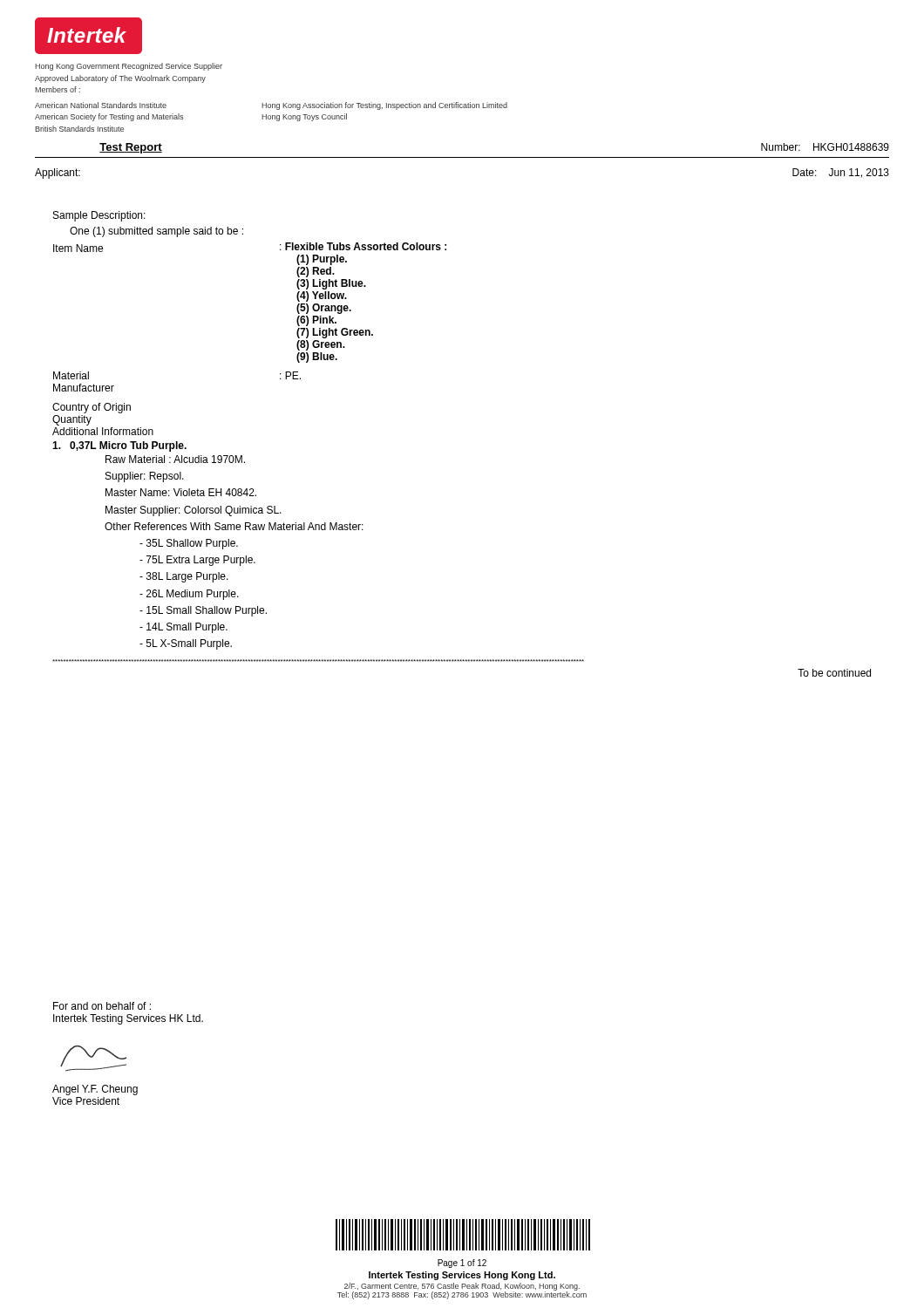
Task: Point to "Country of Origin"
Action: [x=92, y=407]
